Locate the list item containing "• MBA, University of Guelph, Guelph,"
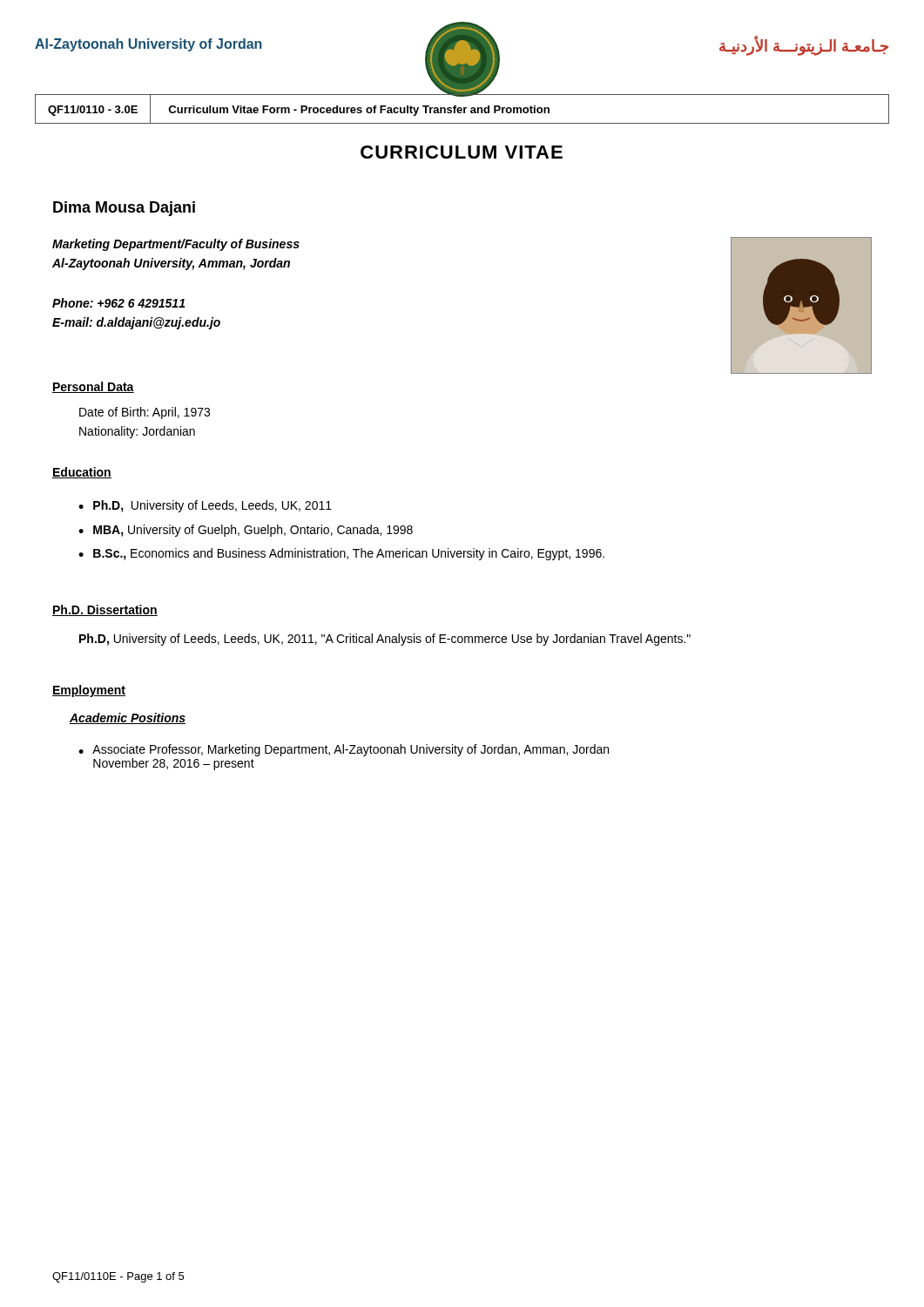 pos(246,532)
